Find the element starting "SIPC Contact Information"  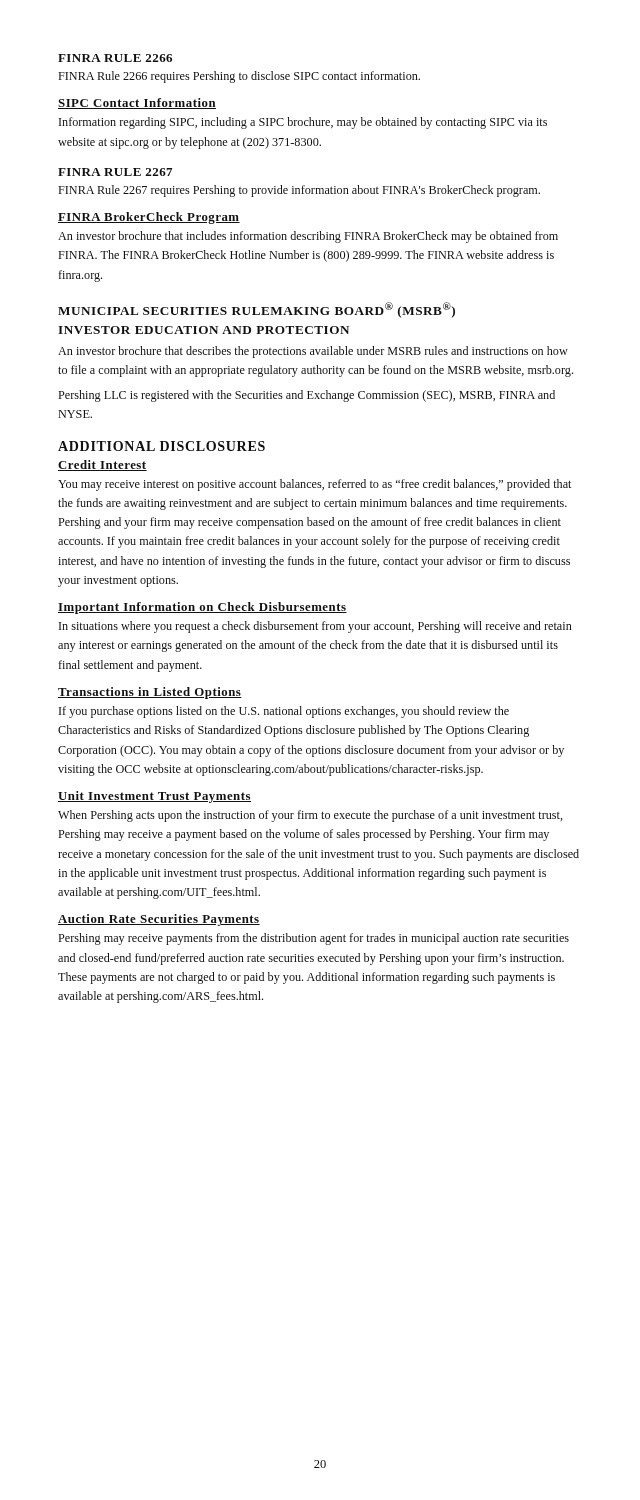(137, 103)
